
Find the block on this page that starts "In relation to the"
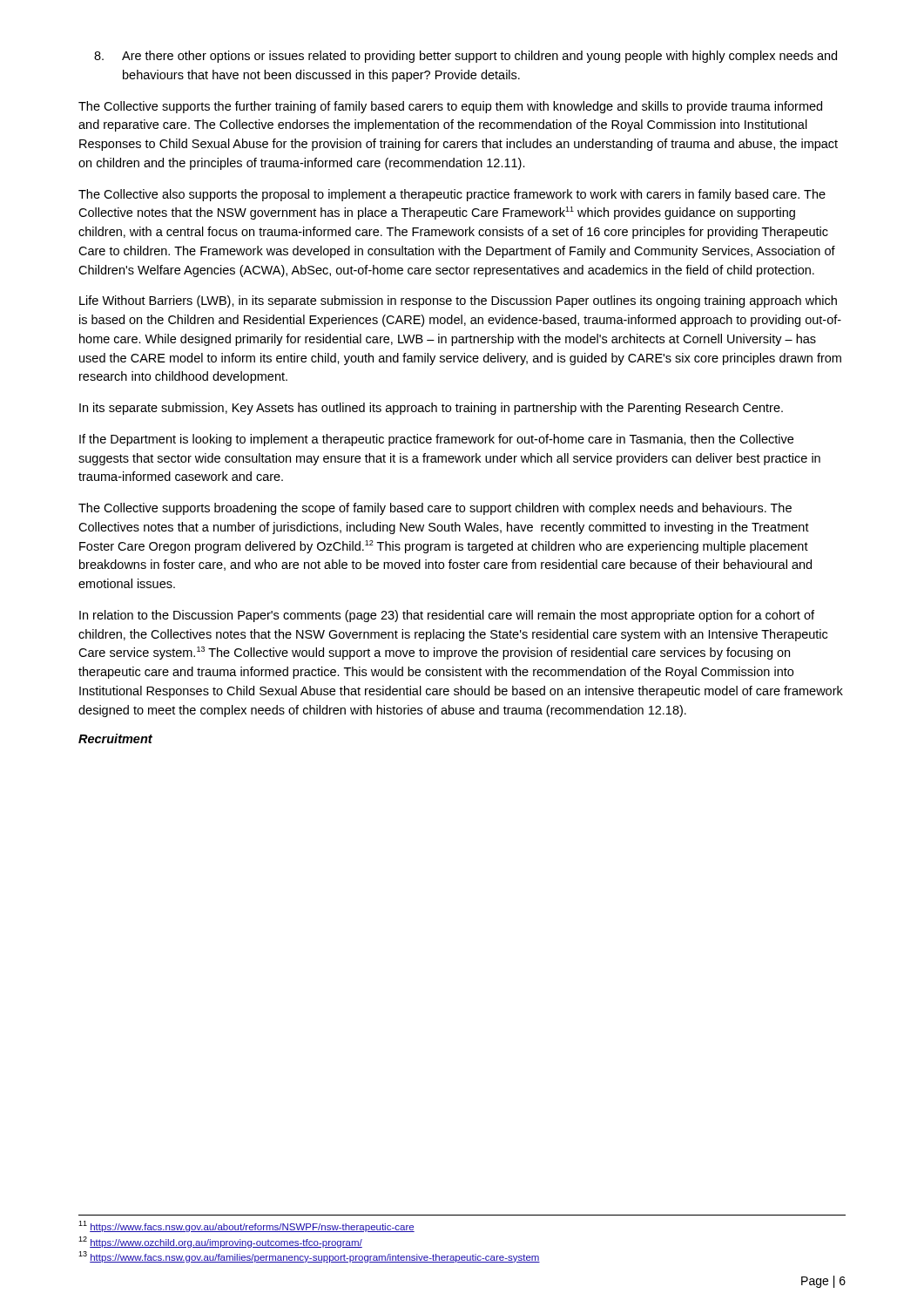[x=462, y=663]
